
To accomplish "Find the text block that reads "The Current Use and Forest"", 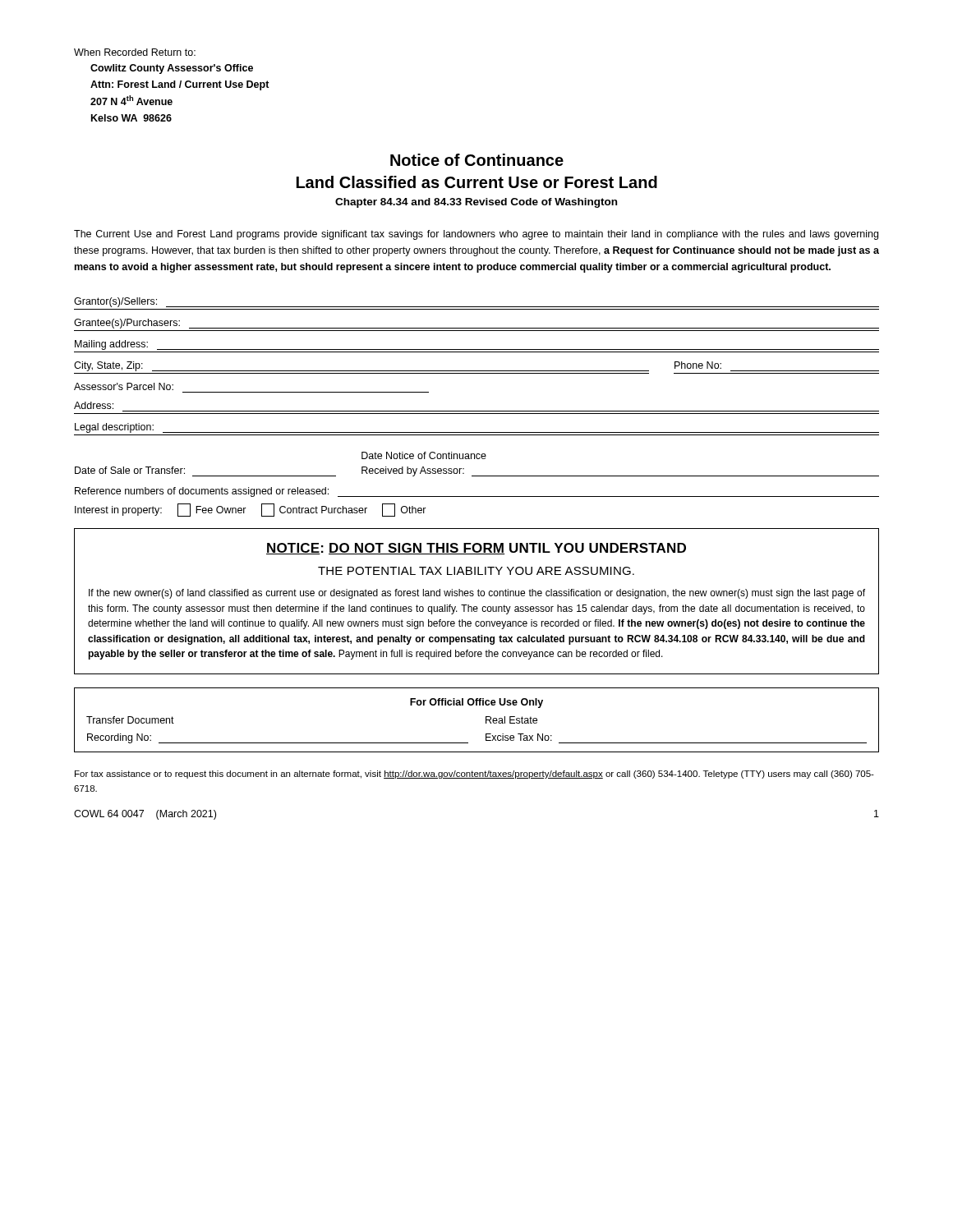I will (476, 251).
